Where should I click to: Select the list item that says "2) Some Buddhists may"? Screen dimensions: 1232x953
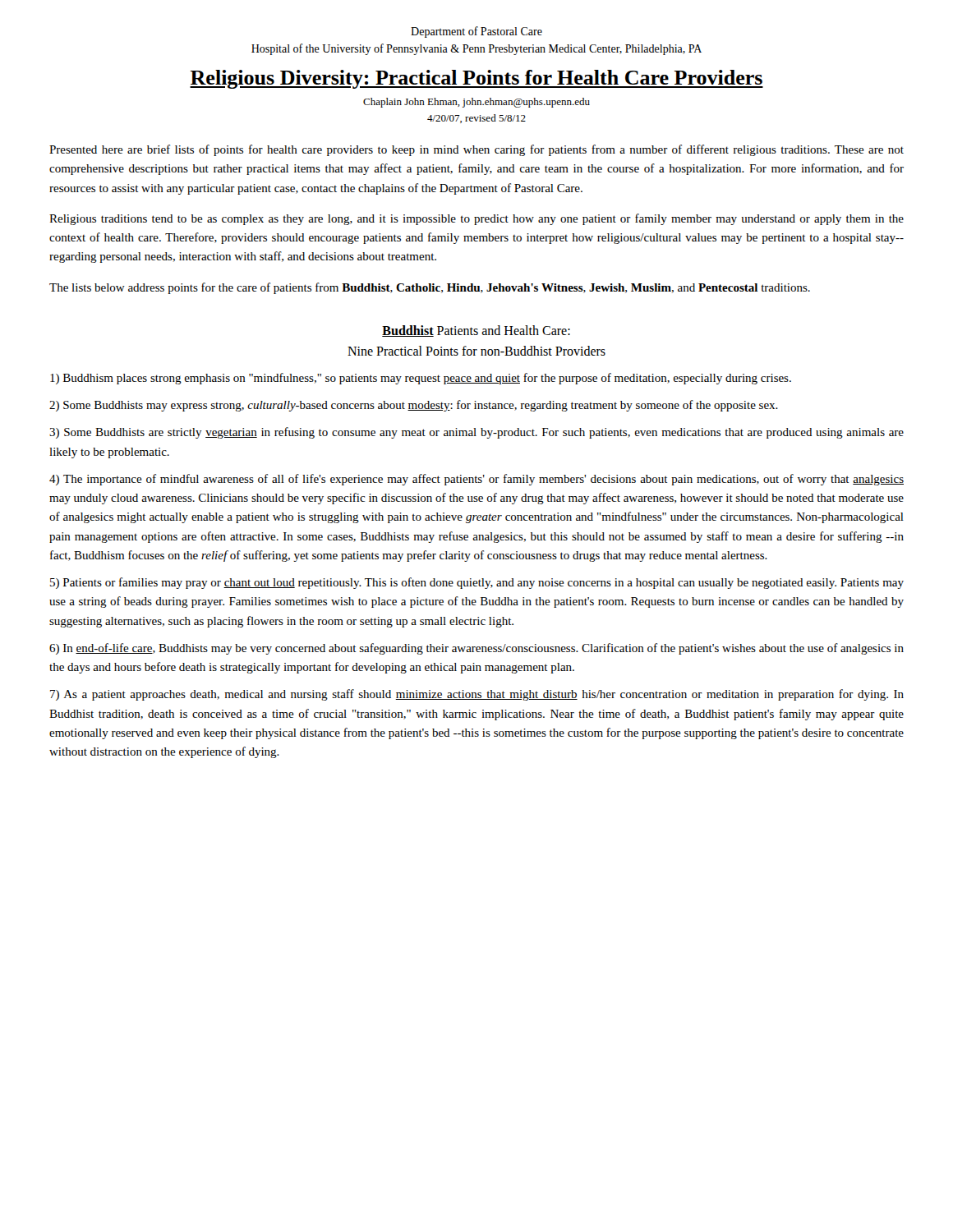click(414, 405)
